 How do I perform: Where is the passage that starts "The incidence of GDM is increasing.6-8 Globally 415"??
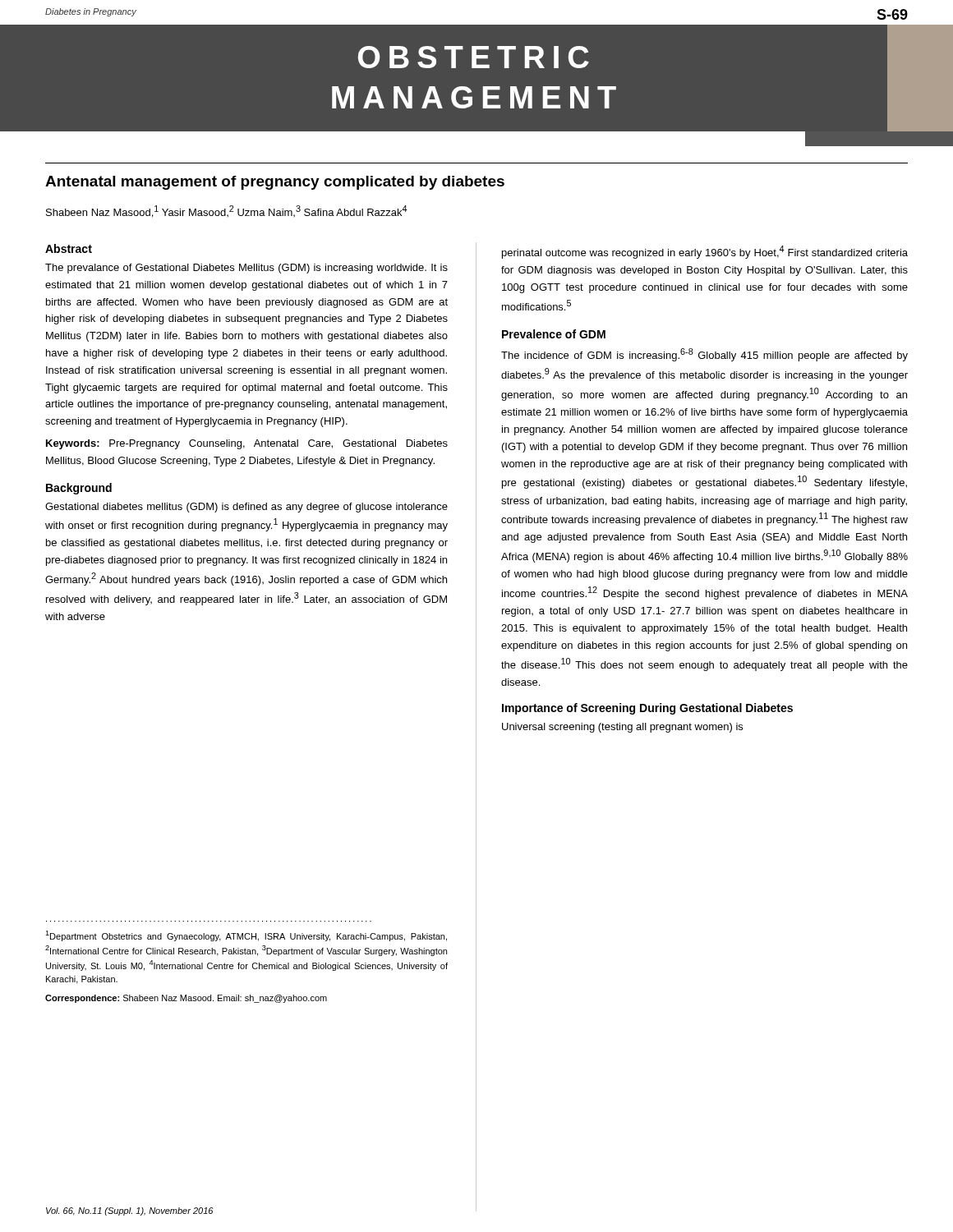(705, 517)
